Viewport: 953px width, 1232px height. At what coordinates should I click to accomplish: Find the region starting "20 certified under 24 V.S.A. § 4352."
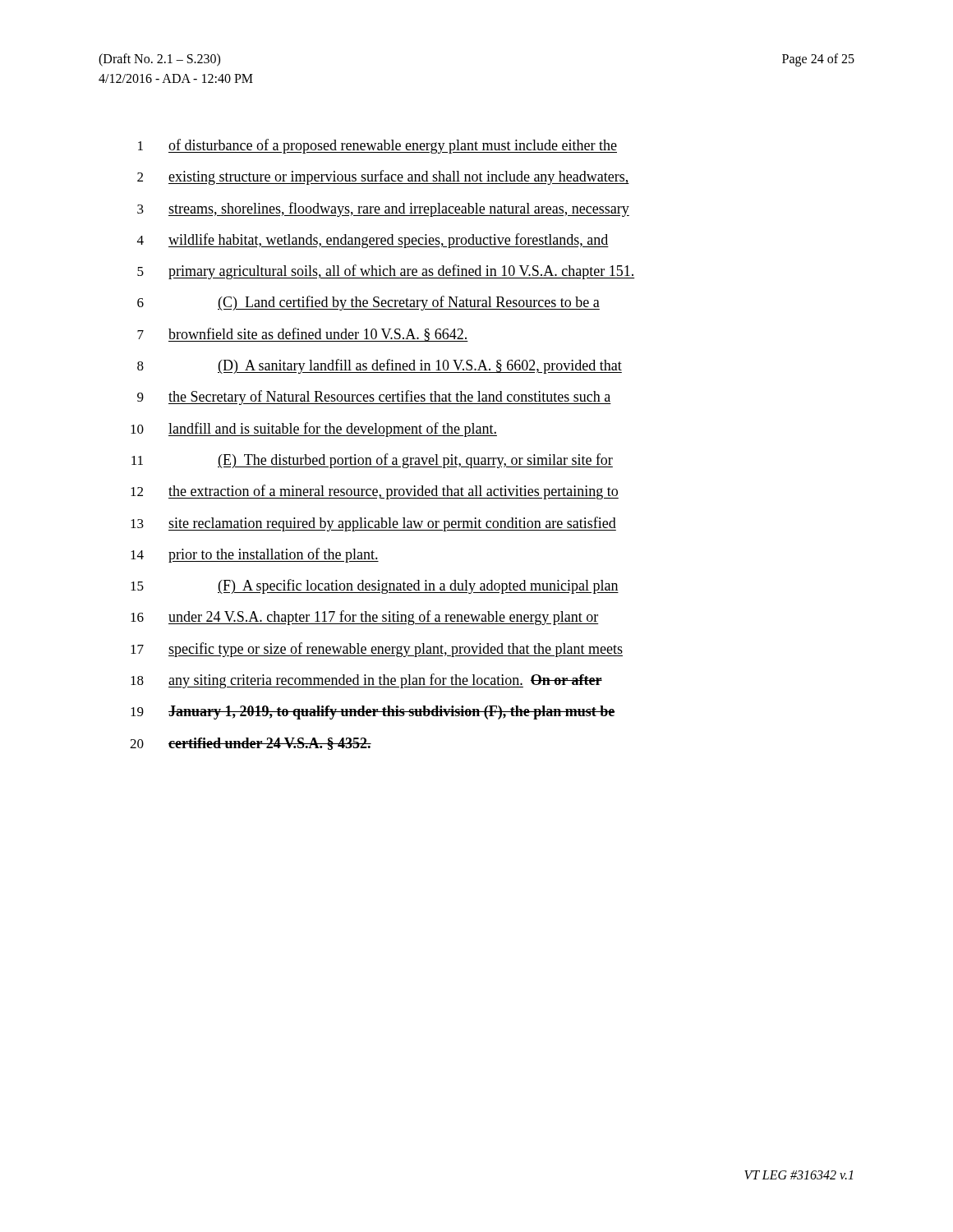[251, 744]
